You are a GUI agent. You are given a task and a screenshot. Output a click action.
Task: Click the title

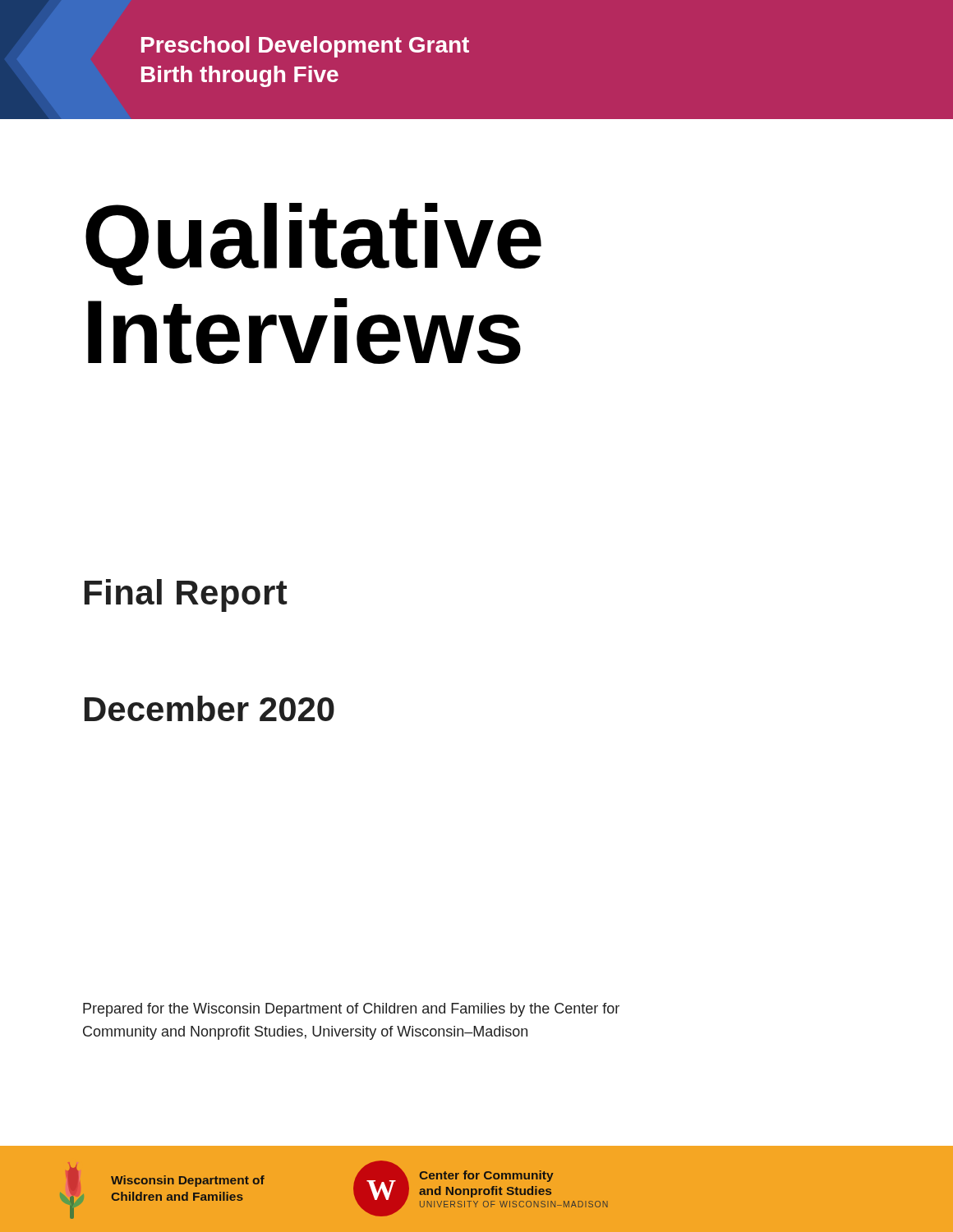pos(464,284)
